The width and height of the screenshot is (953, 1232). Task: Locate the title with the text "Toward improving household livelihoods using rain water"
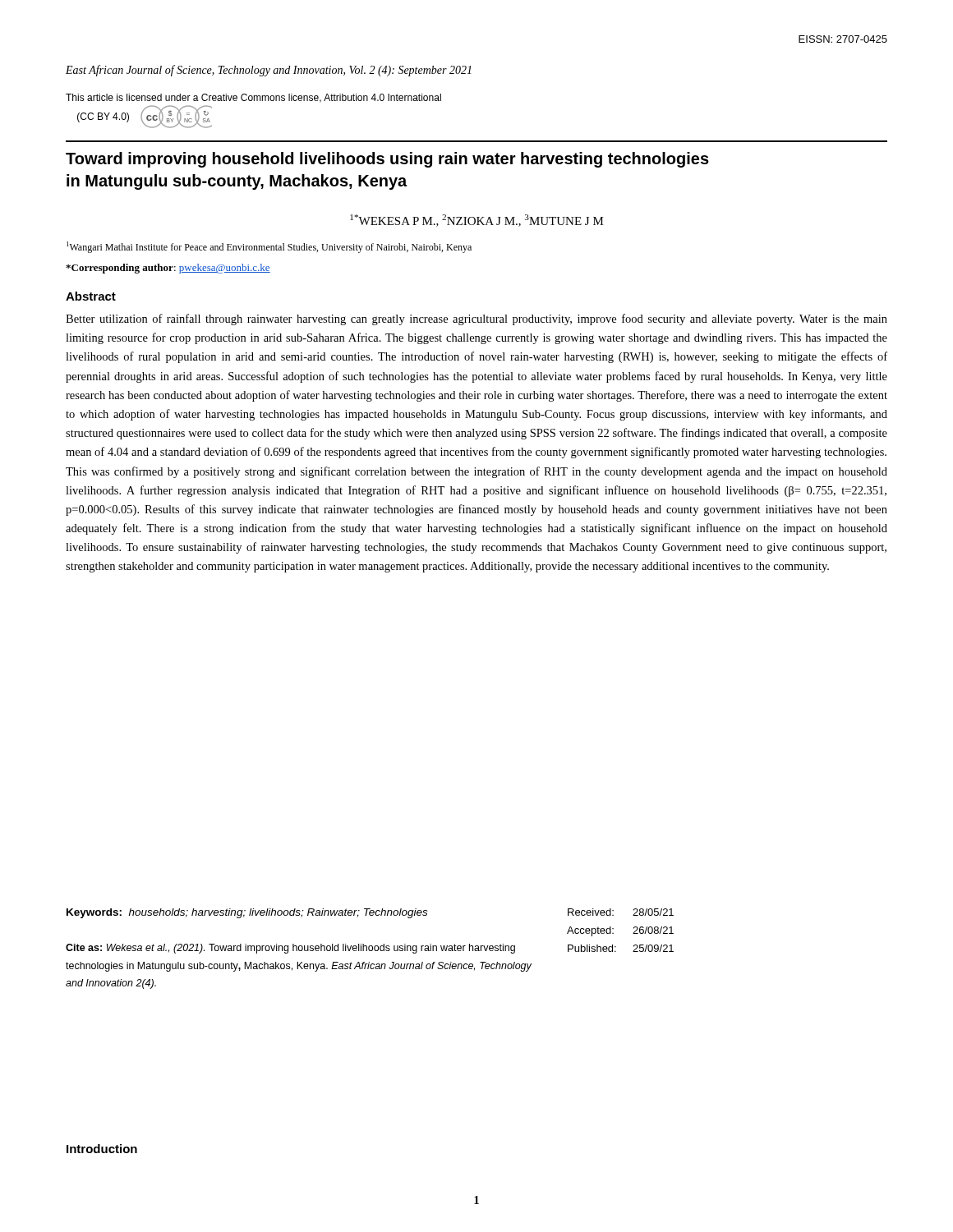tap(387, 170)
